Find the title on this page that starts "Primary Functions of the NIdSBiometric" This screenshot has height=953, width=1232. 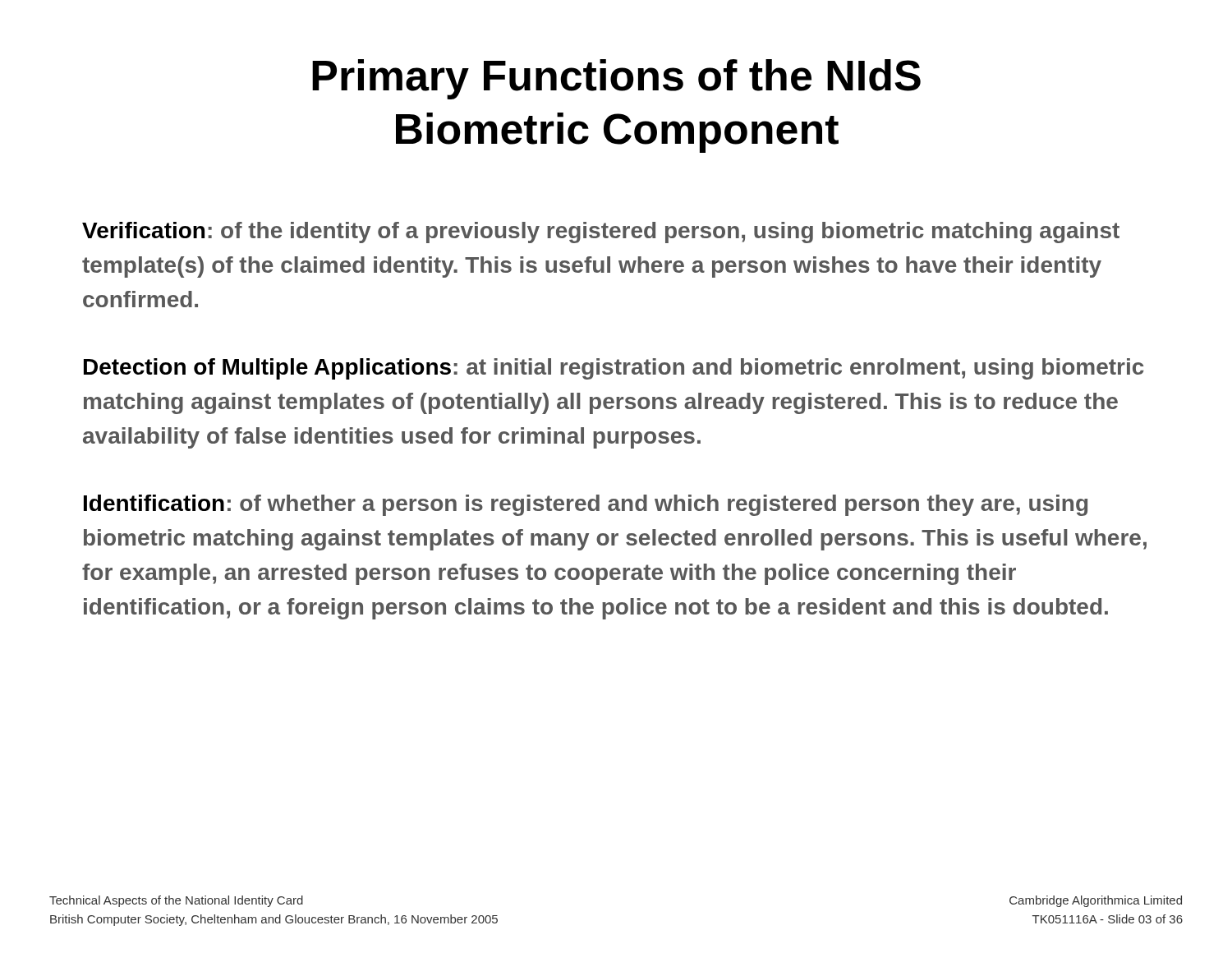point(616,103)
